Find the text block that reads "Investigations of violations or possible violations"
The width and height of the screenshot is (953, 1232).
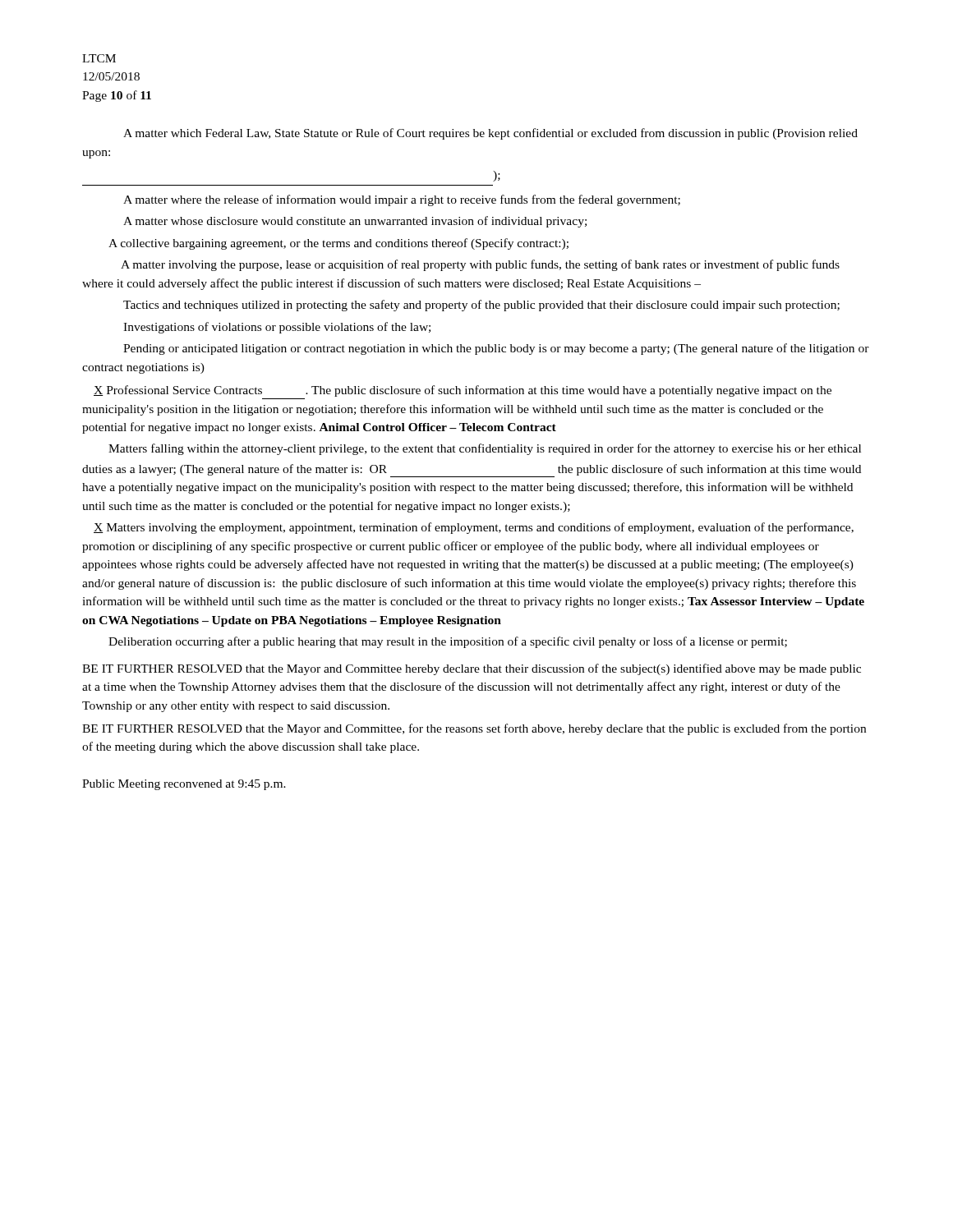(x=277, y=328)
